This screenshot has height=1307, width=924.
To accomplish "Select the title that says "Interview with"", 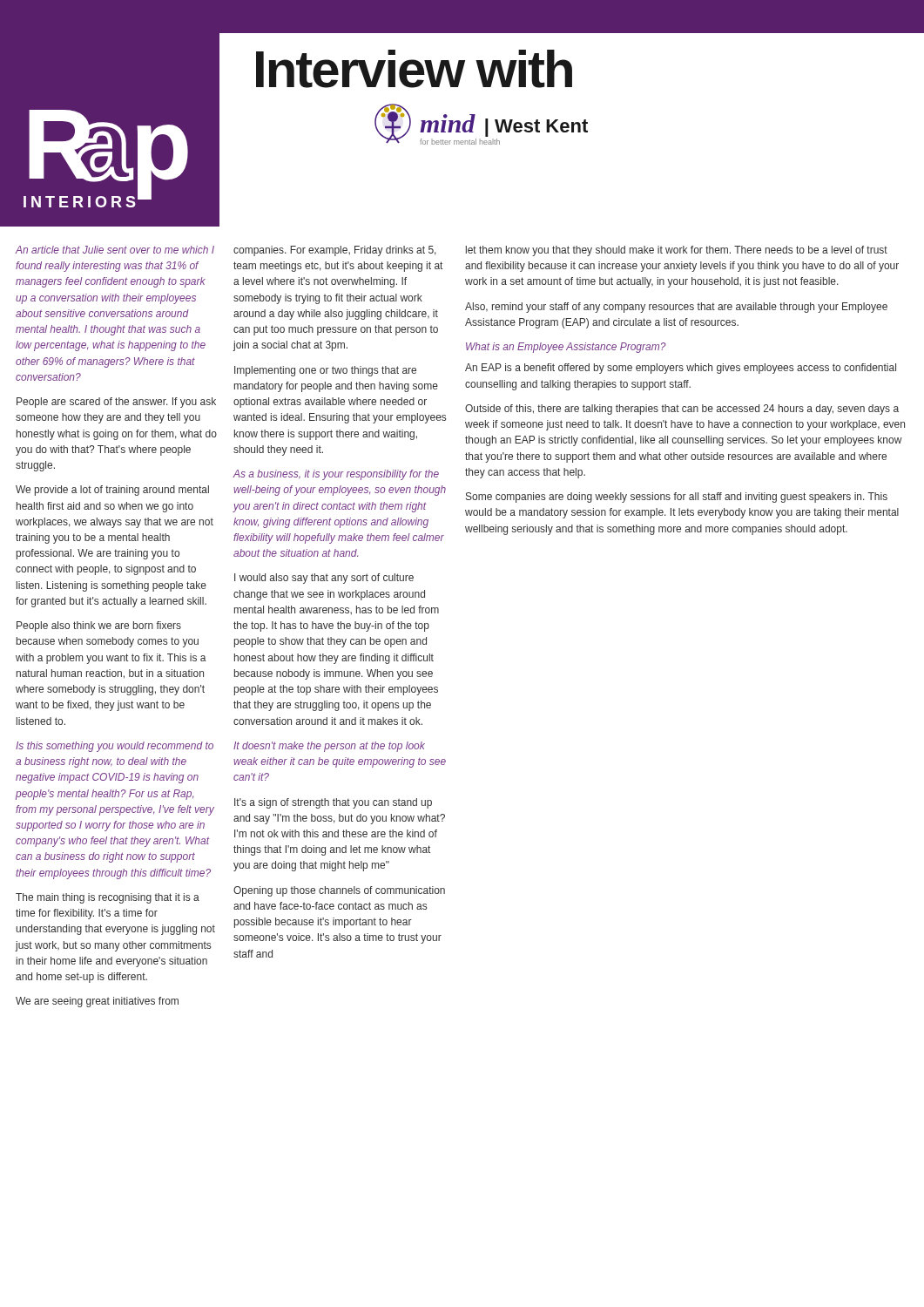I will [413, 70].
